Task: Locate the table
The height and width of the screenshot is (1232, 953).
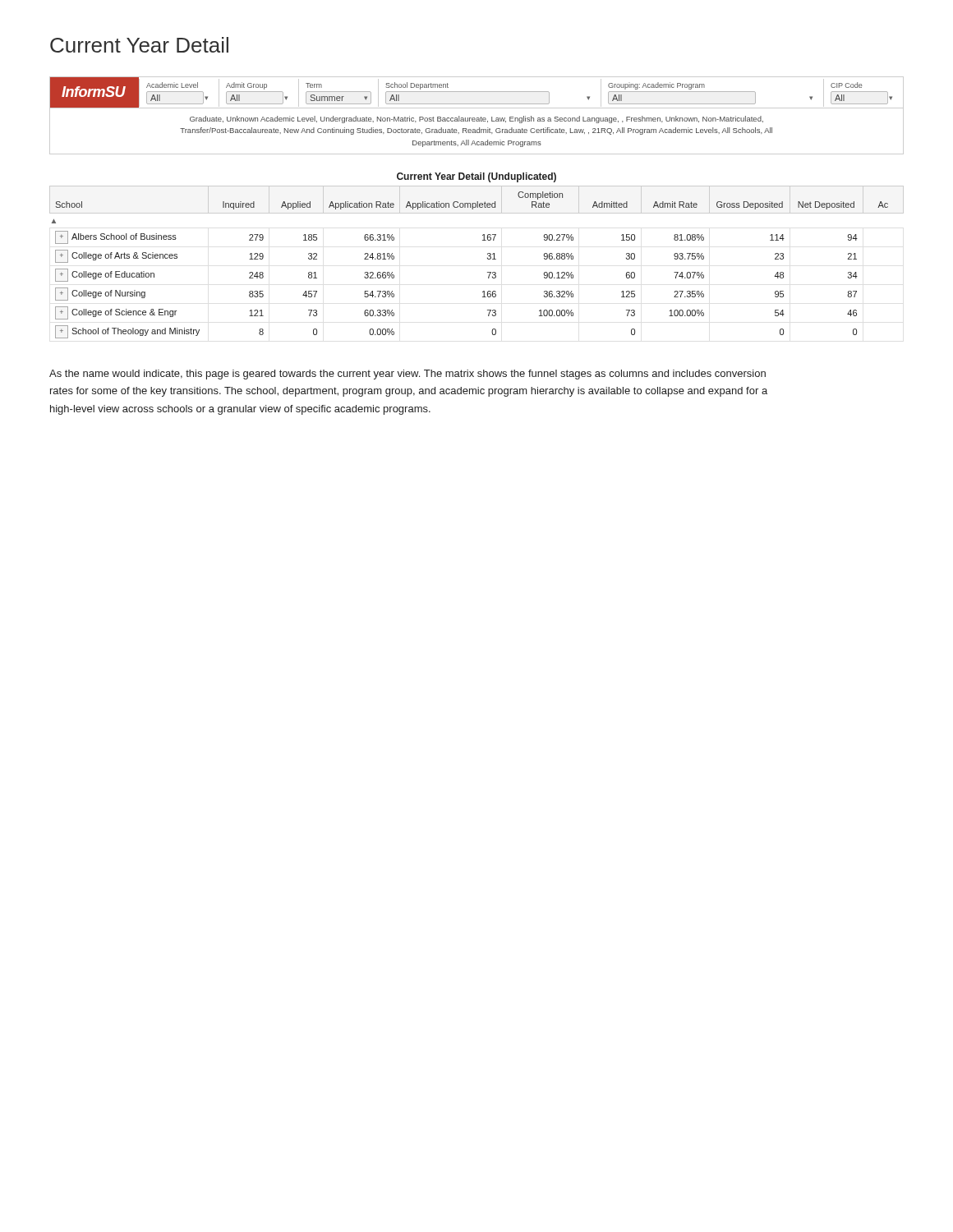Action: [x=476, y=256]
